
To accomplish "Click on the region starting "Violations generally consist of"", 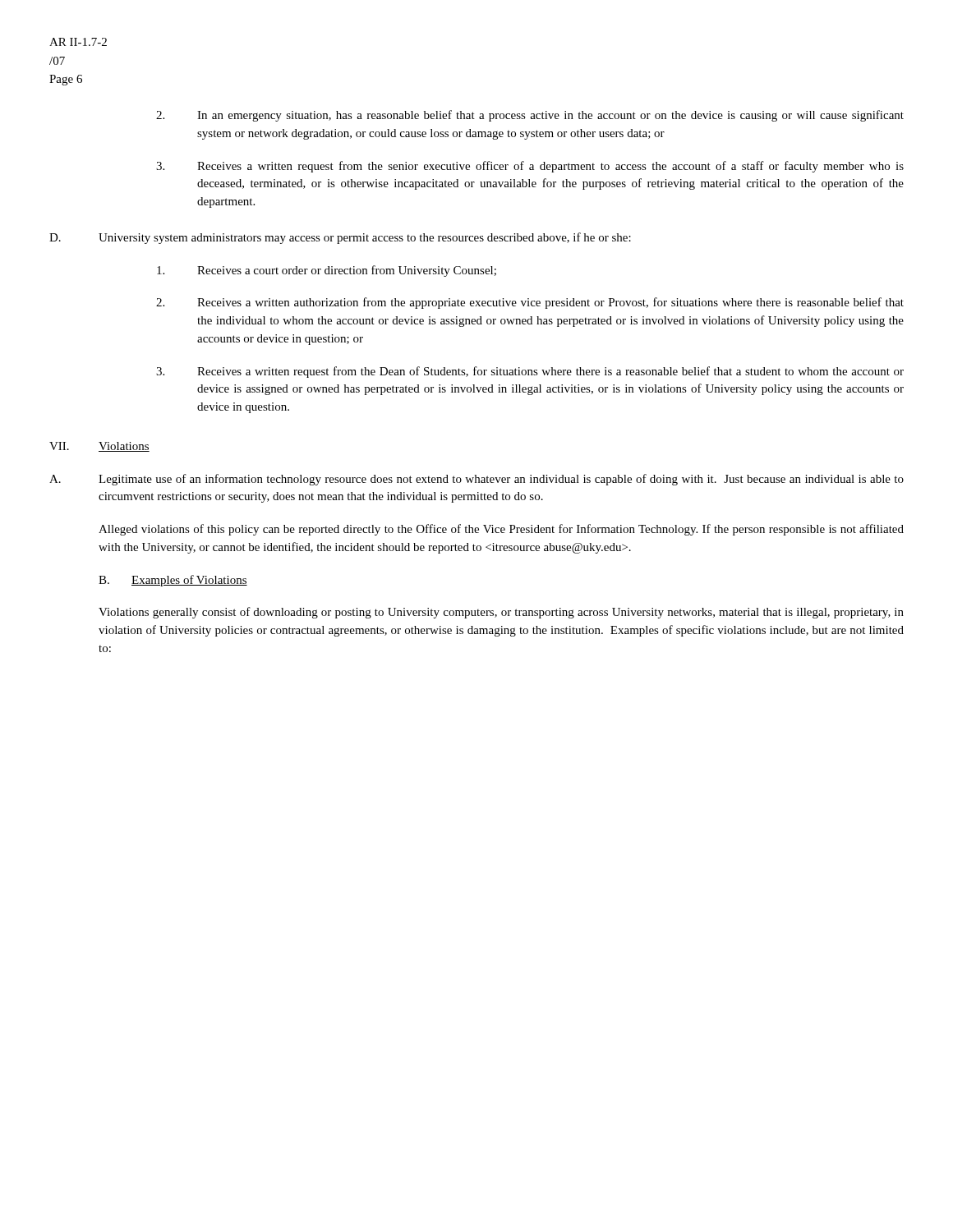I will [501, 630].
